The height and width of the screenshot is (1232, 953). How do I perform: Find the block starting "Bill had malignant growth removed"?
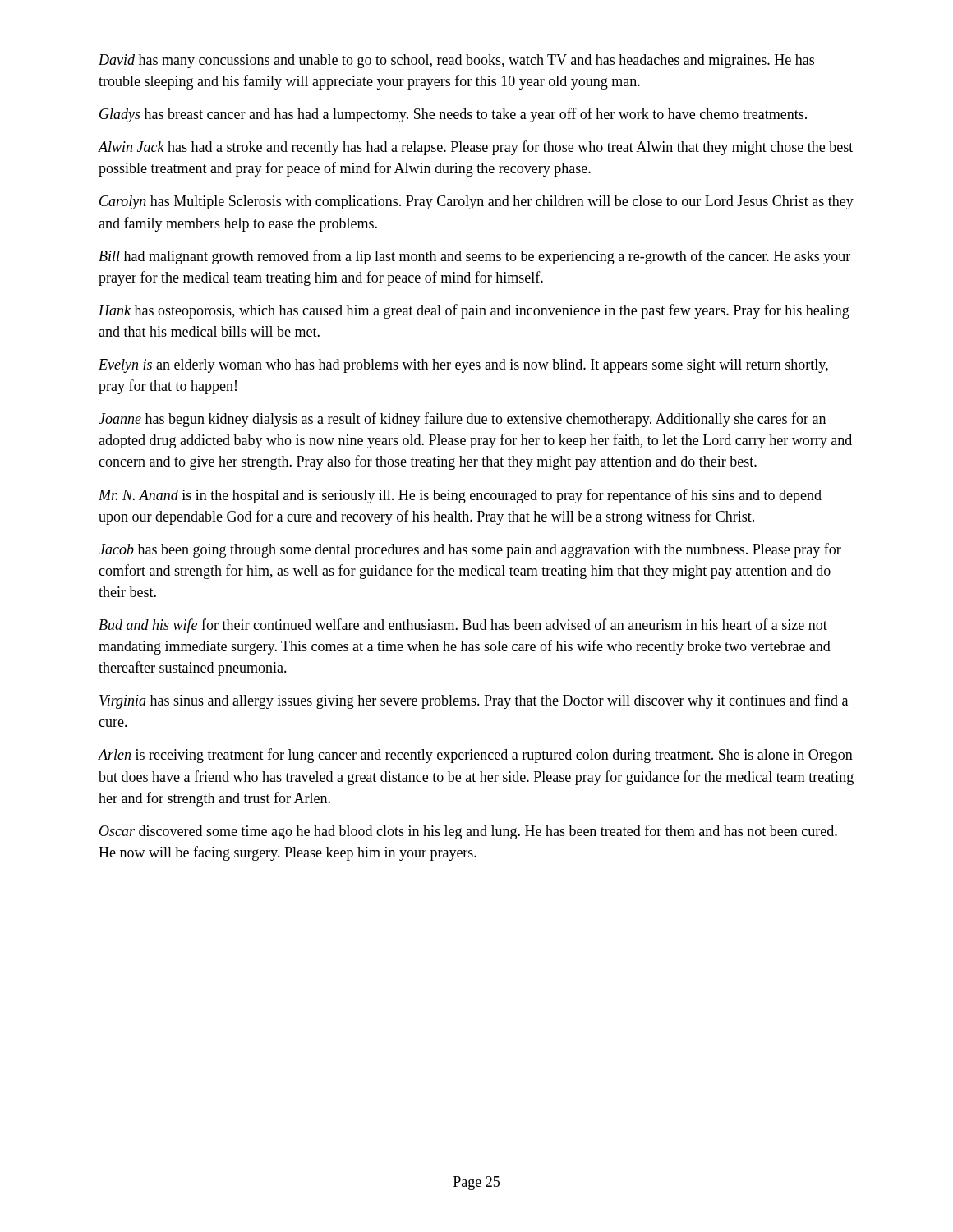tap(476, 267)
